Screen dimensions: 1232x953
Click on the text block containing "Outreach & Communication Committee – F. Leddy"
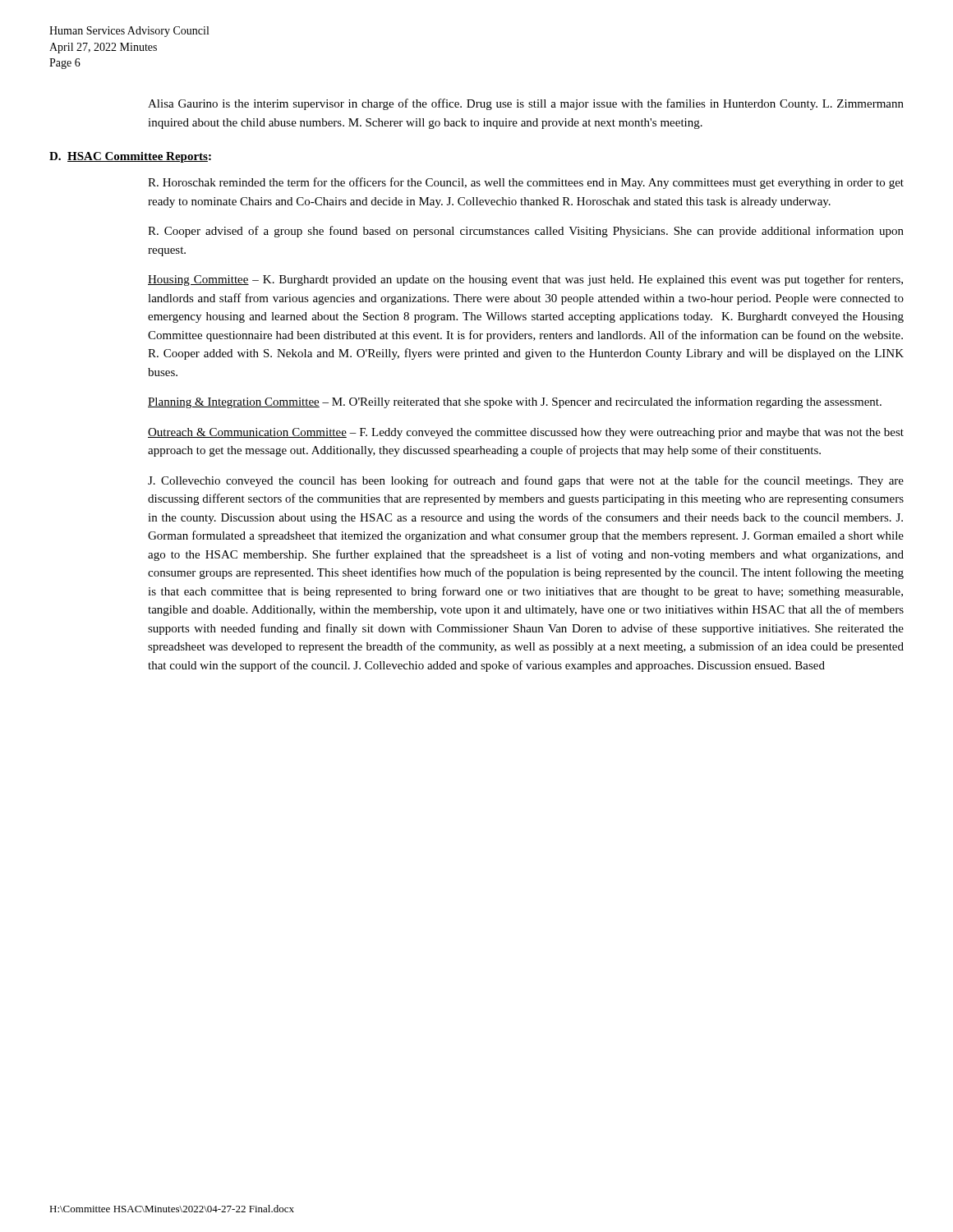tap(526, 441)
